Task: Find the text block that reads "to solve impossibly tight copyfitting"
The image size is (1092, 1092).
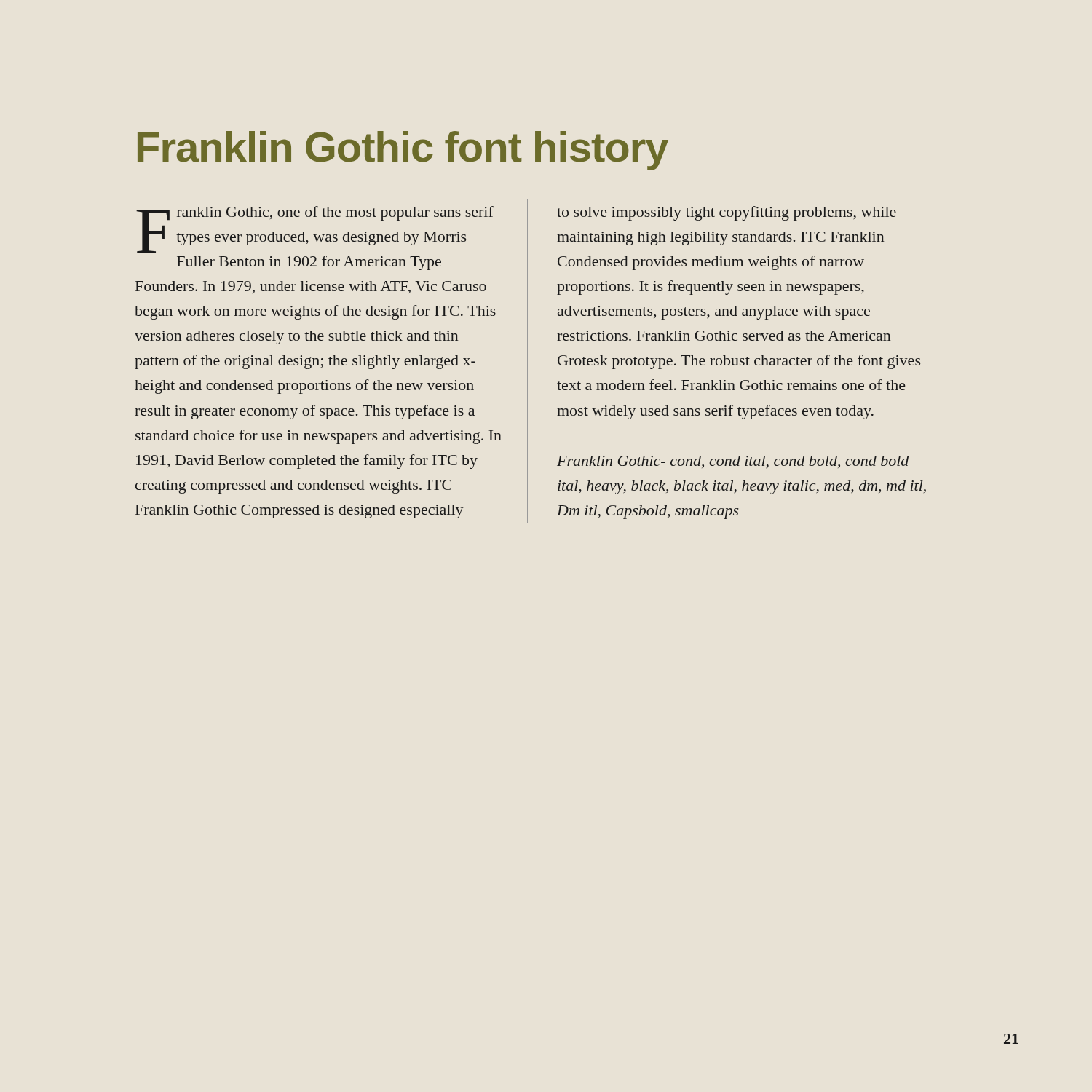Action: (746, 311)
